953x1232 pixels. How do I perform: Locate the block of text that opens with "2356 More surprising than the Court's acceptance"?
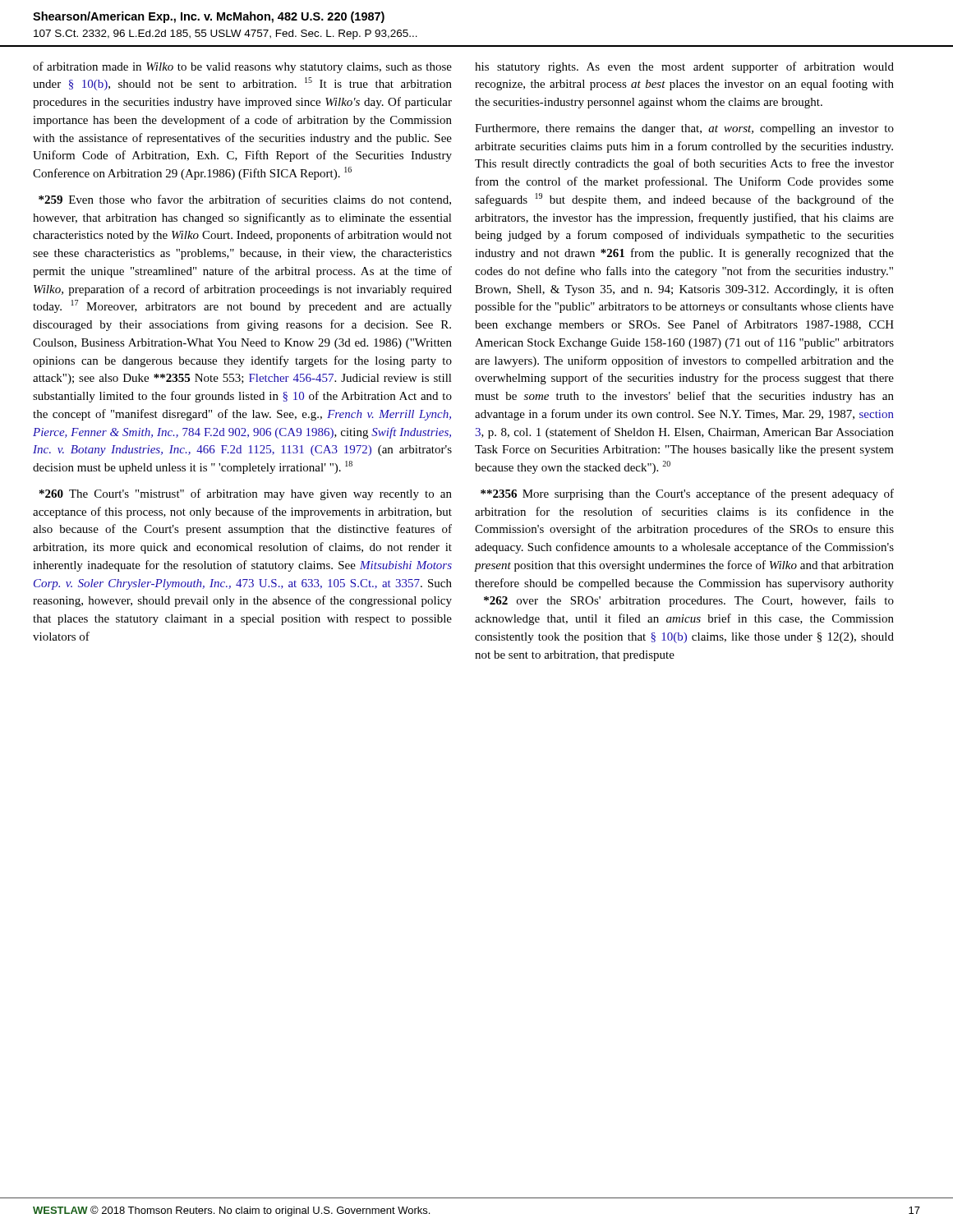[x=684, y=575]
